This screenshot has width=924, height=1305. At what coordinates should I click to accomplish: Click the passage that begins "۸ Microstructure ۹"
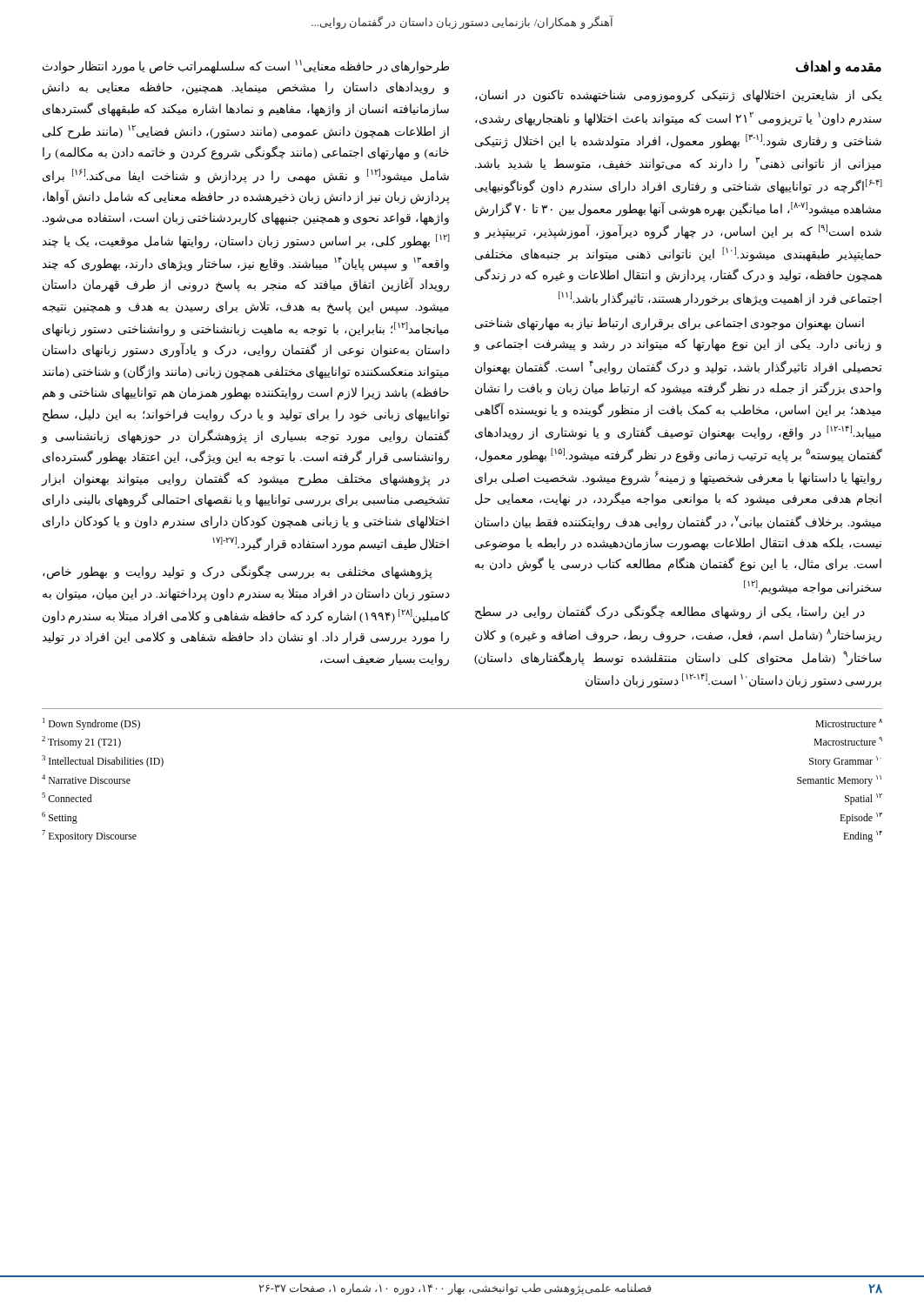click(x=839, y=779)
